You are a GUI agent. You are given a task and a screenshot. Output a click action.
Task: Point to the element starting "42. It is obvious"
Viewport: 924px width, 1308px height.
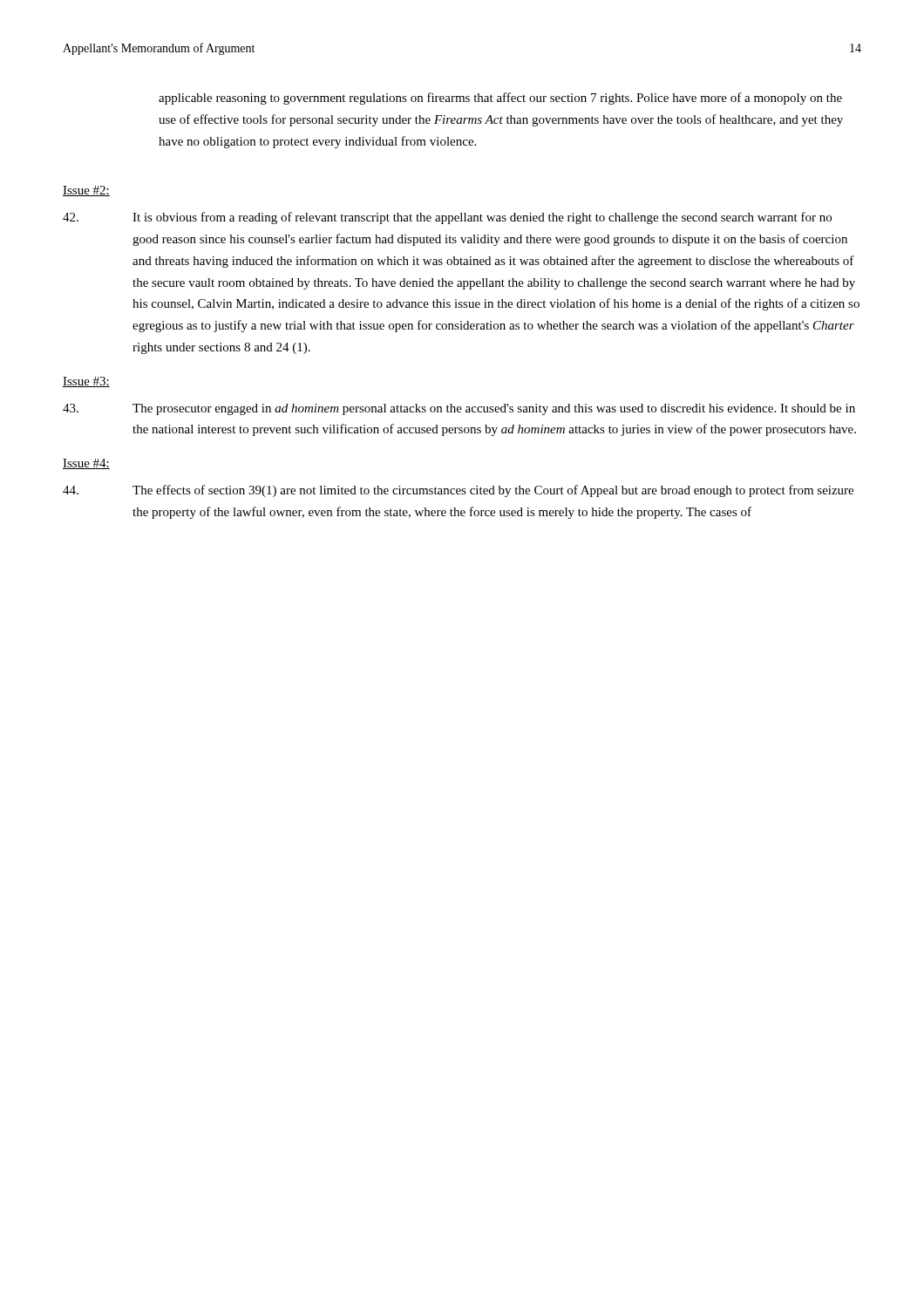tap(462, 282)
